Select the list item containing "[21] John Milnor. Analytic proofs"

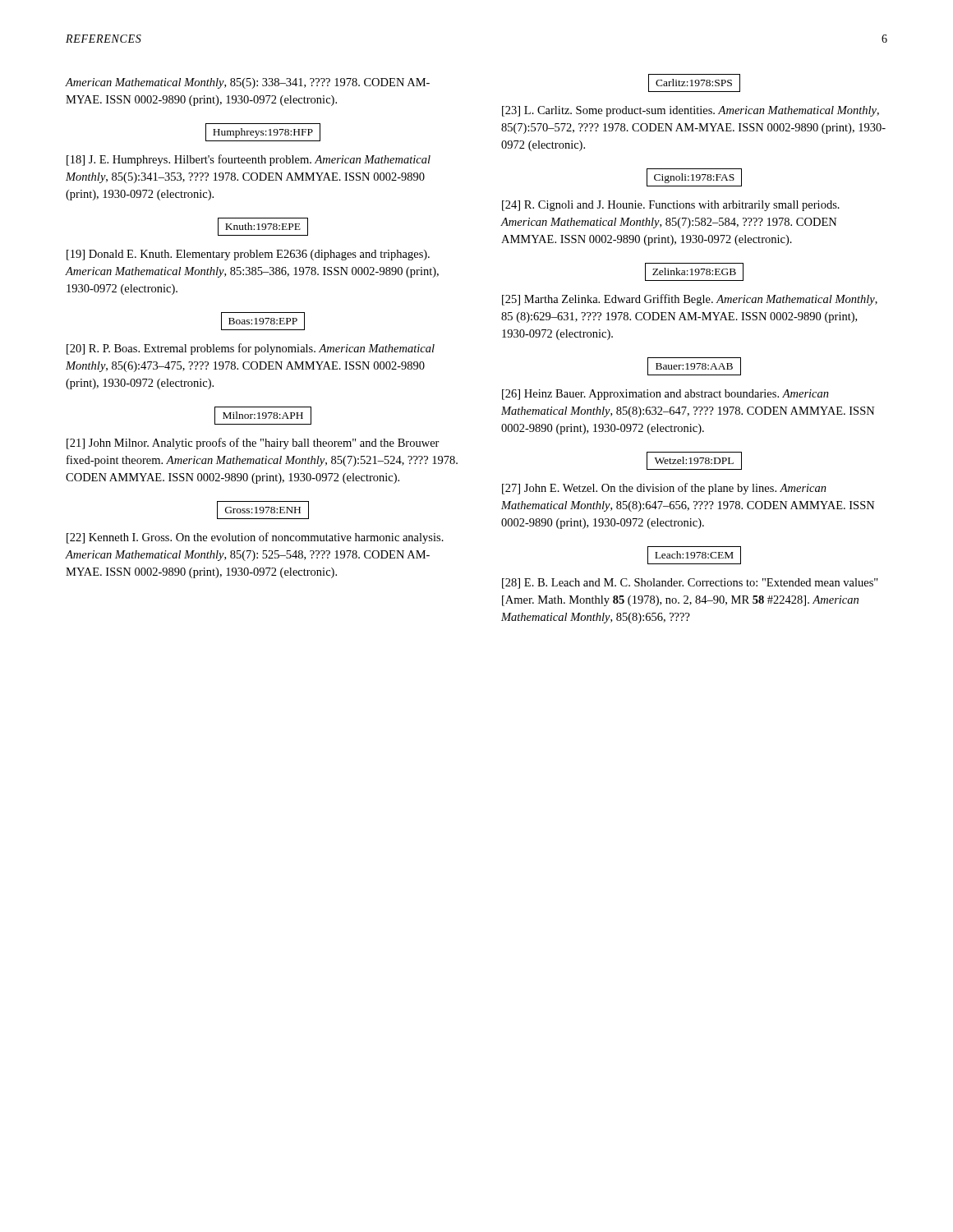[x=262, y=460]
